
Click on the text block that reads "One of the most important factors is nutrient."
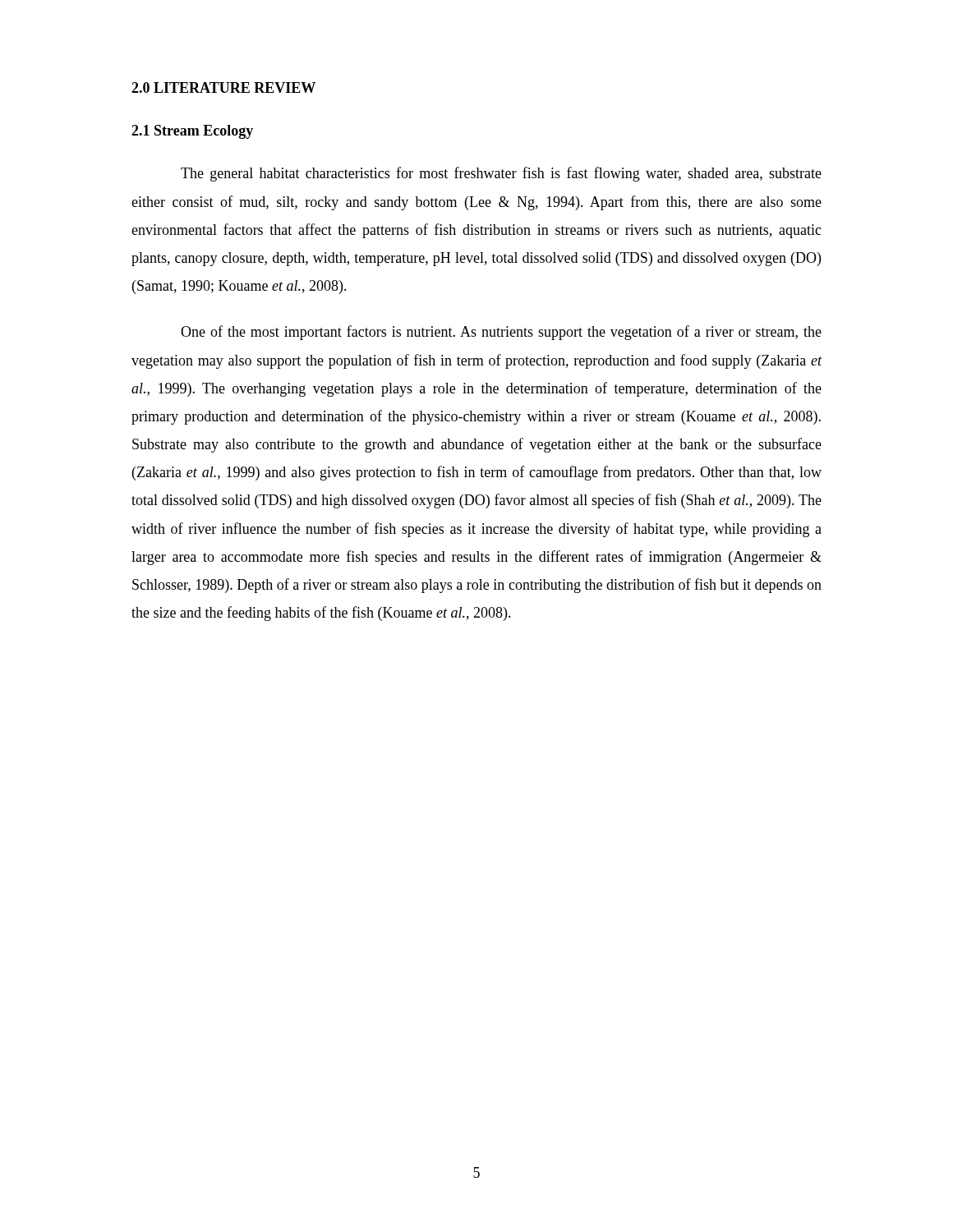pyautogui.click(x=476, y=472)
